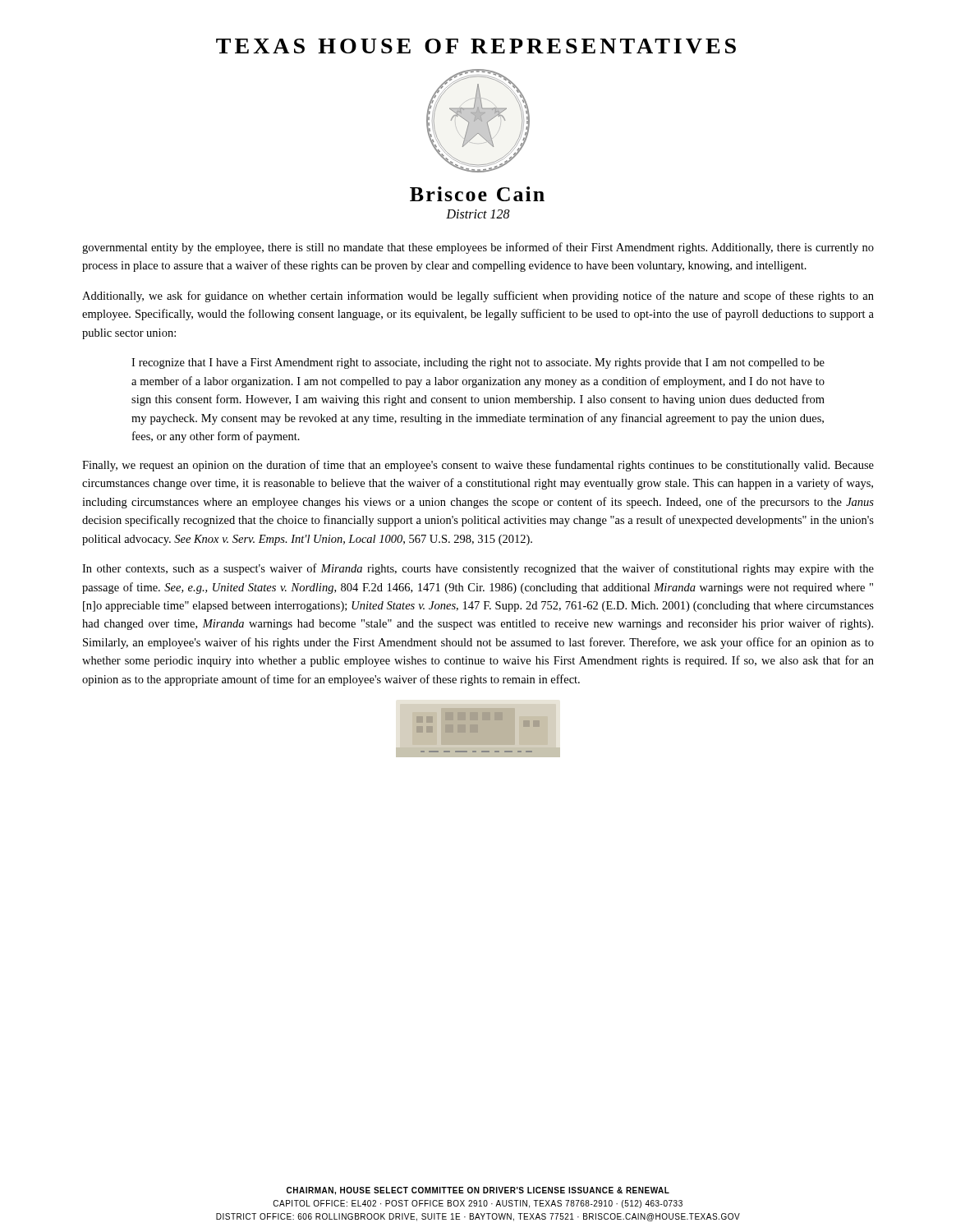Select a section header
The width and height of the screenshot is (956, 1232).
(478, 202)
